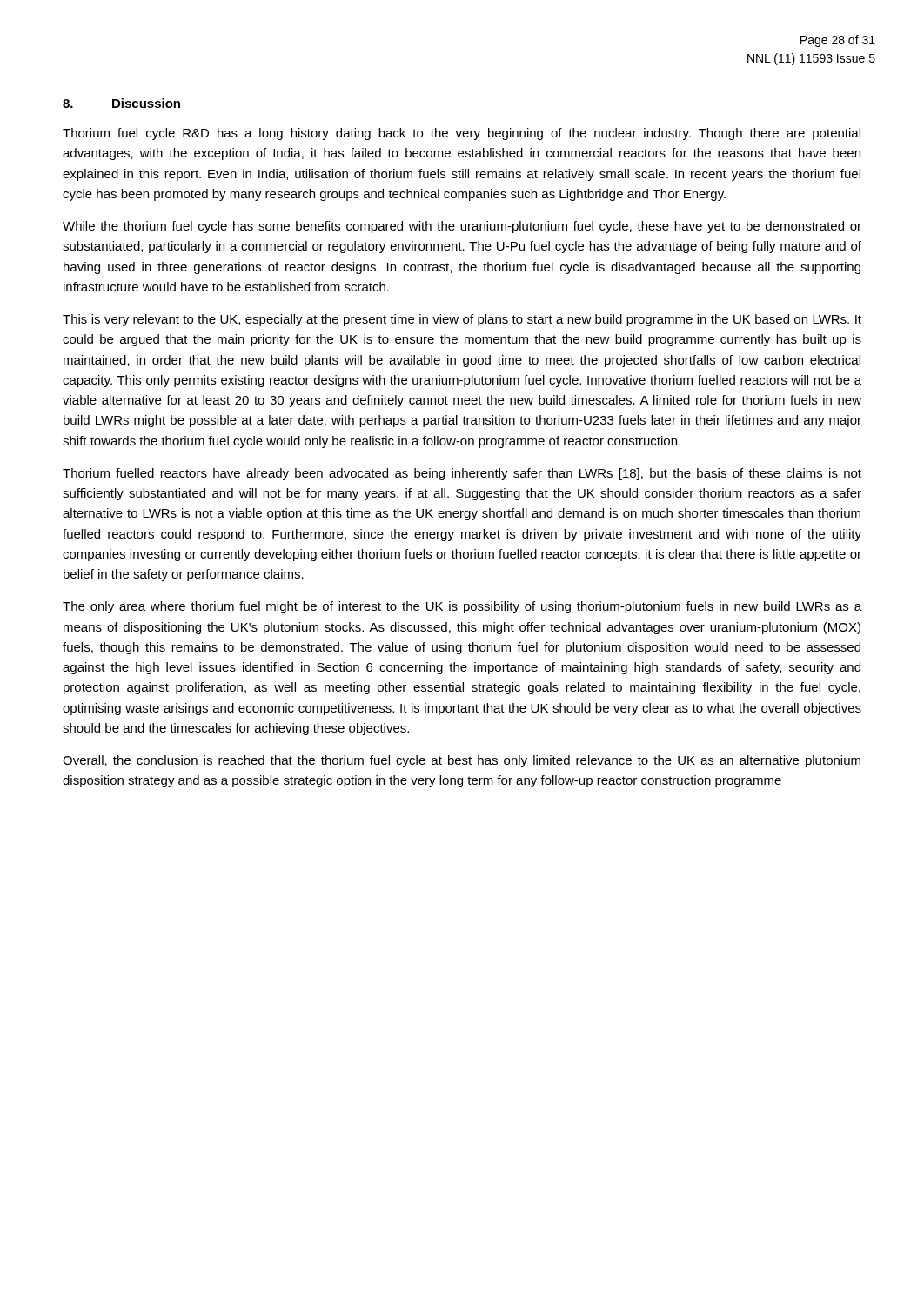Navigate to the element starting "8. Discussion"
Viewport: 924px width, 1305px height.
point(122,103)
